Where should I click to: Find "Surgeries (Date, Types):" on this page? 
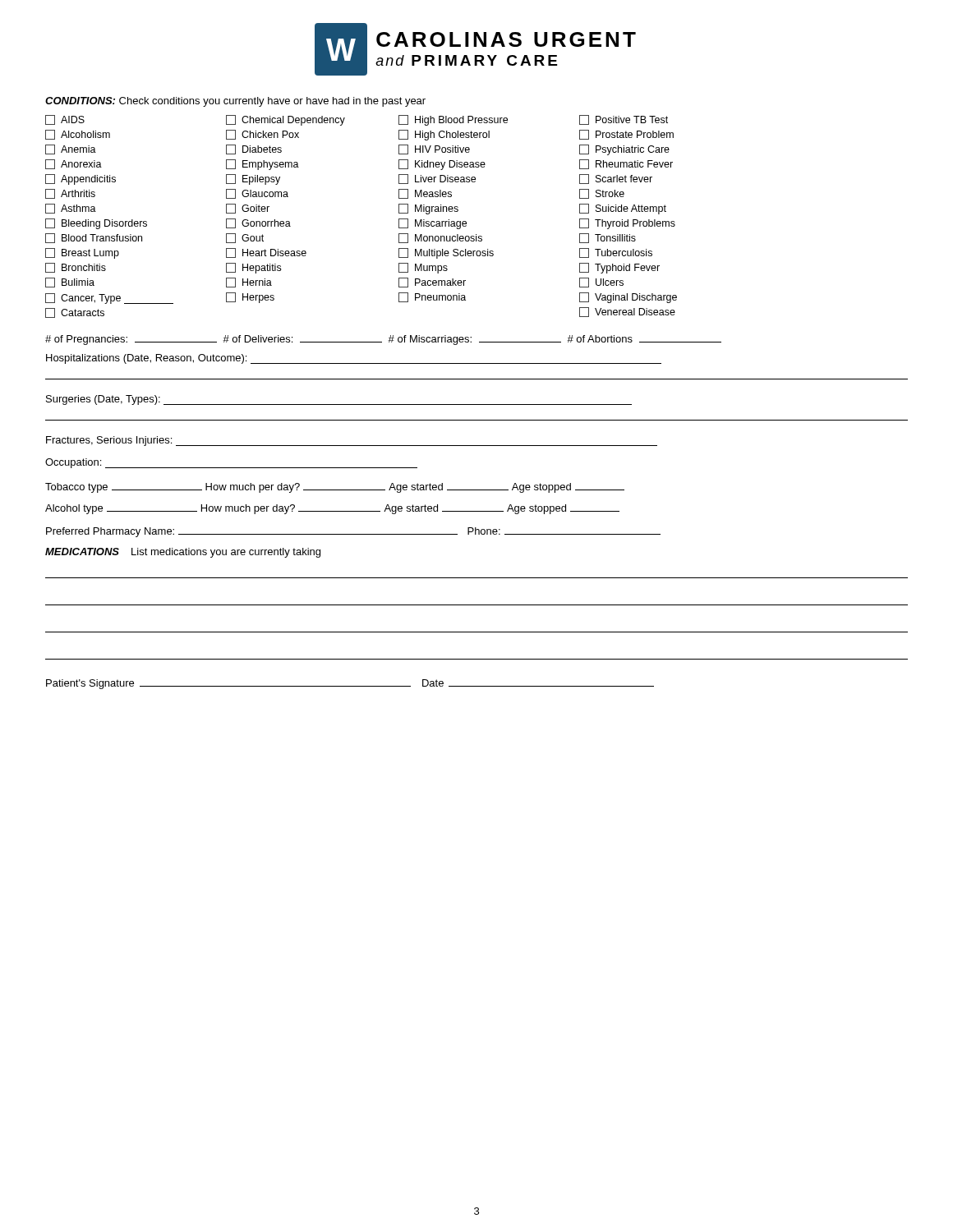click(x=339, y=398)
